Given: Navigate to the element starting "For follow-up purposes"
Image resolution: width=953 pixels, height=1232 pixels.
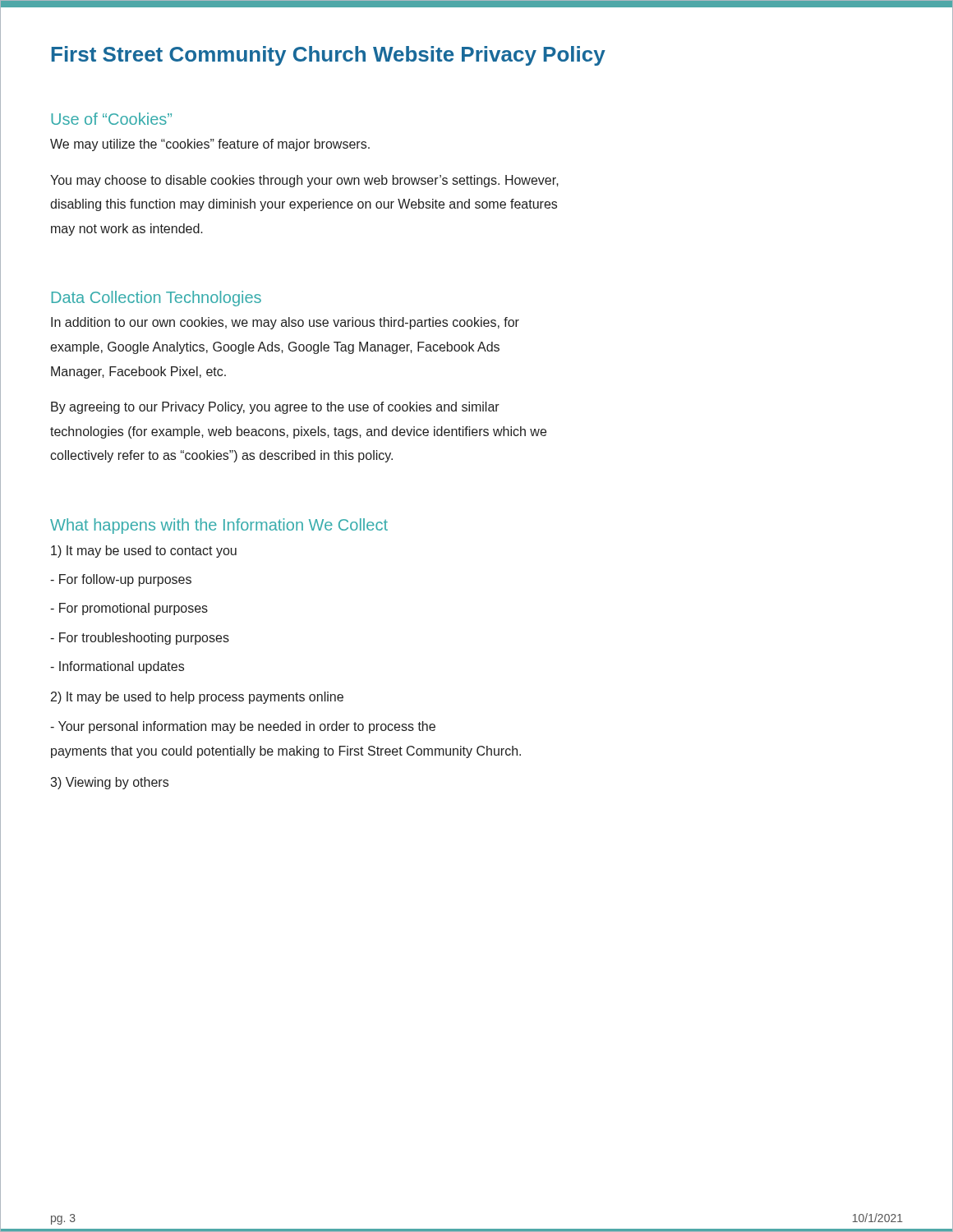Looking at the screenshot, I should (121, 580).
